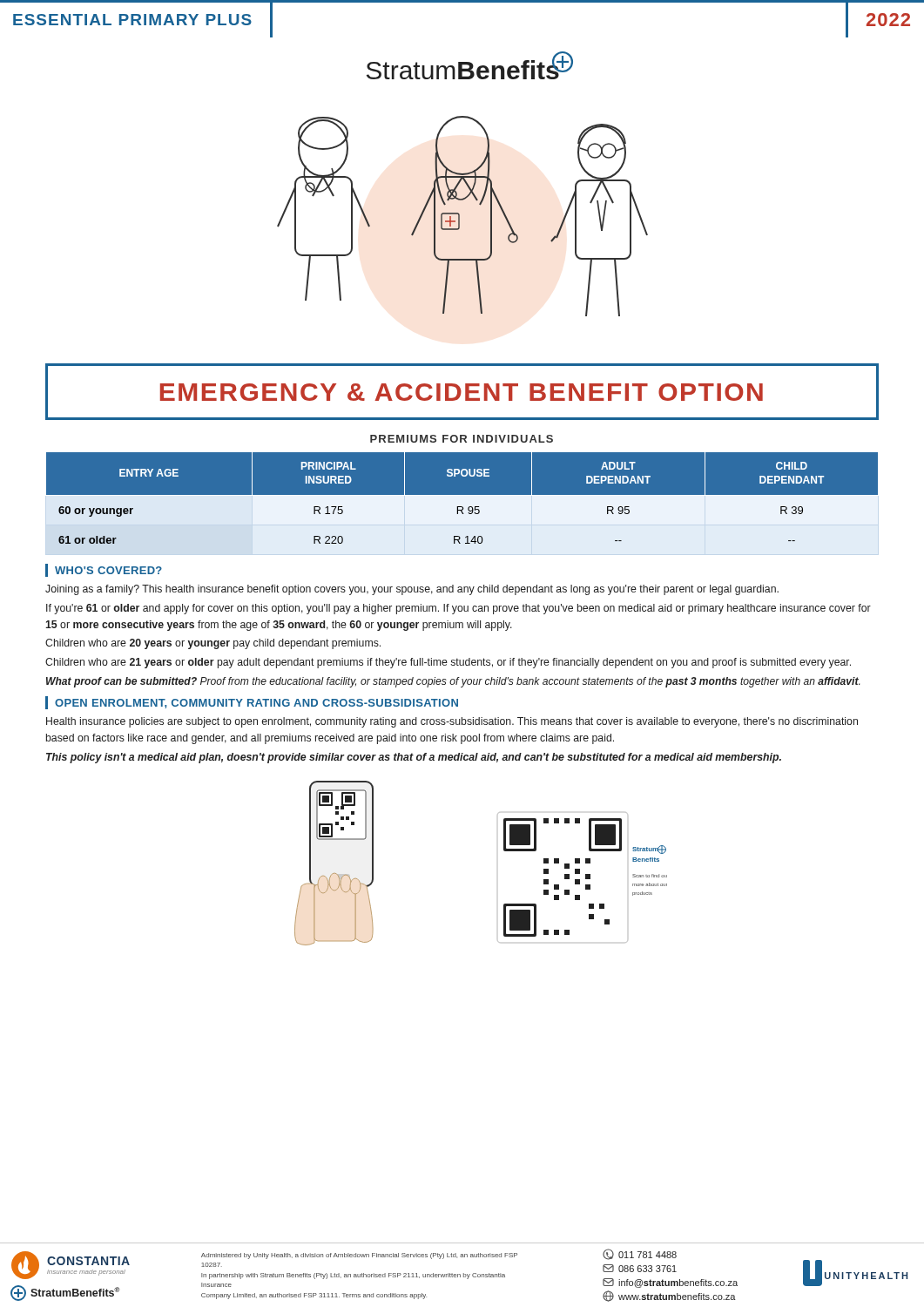Viewport: 924px width, 1307px height.
Task: Find the text block with the text "Children who are 20 years or younger"
Action: click(x=213, y=643)
